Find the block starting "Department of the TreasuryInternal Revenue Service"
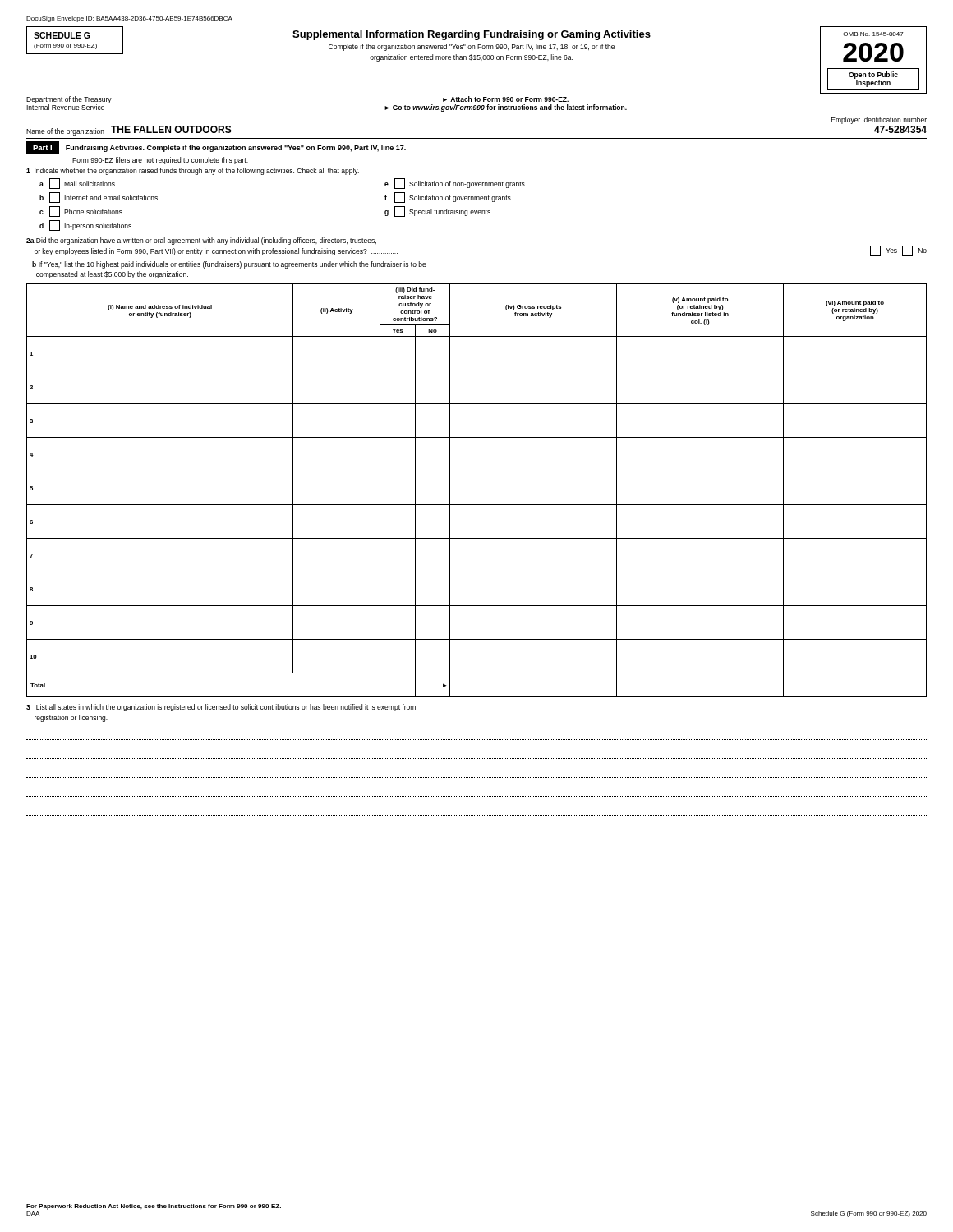The height and width of the screenshot is (1232, 953). click(423, 103)
